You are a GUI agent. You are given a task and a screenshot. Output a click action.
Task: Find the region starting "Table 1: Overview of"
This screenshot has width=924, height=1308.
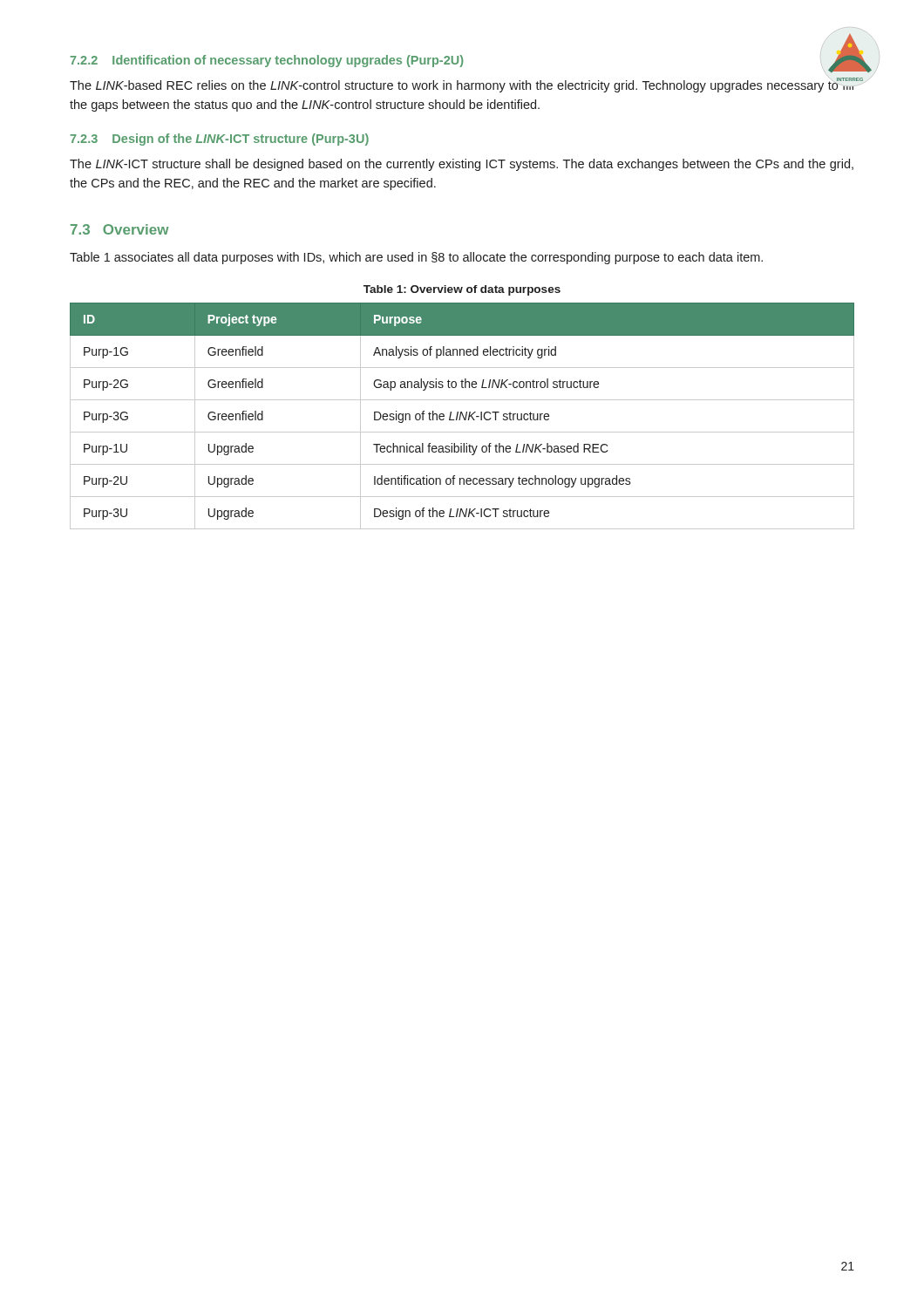tap(462, 289)
